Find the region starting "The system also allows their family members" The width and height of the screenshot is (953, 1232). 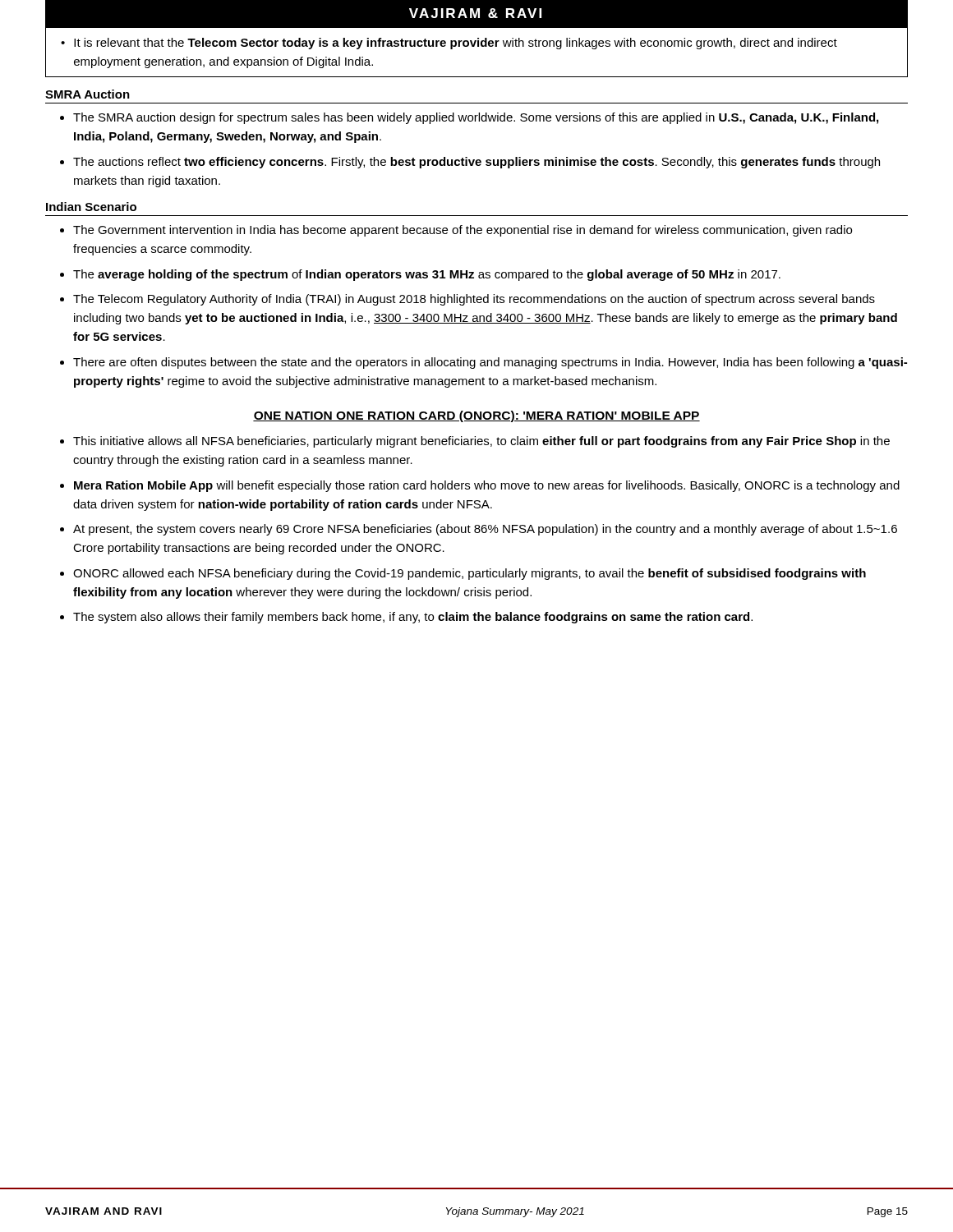point(413,616)
